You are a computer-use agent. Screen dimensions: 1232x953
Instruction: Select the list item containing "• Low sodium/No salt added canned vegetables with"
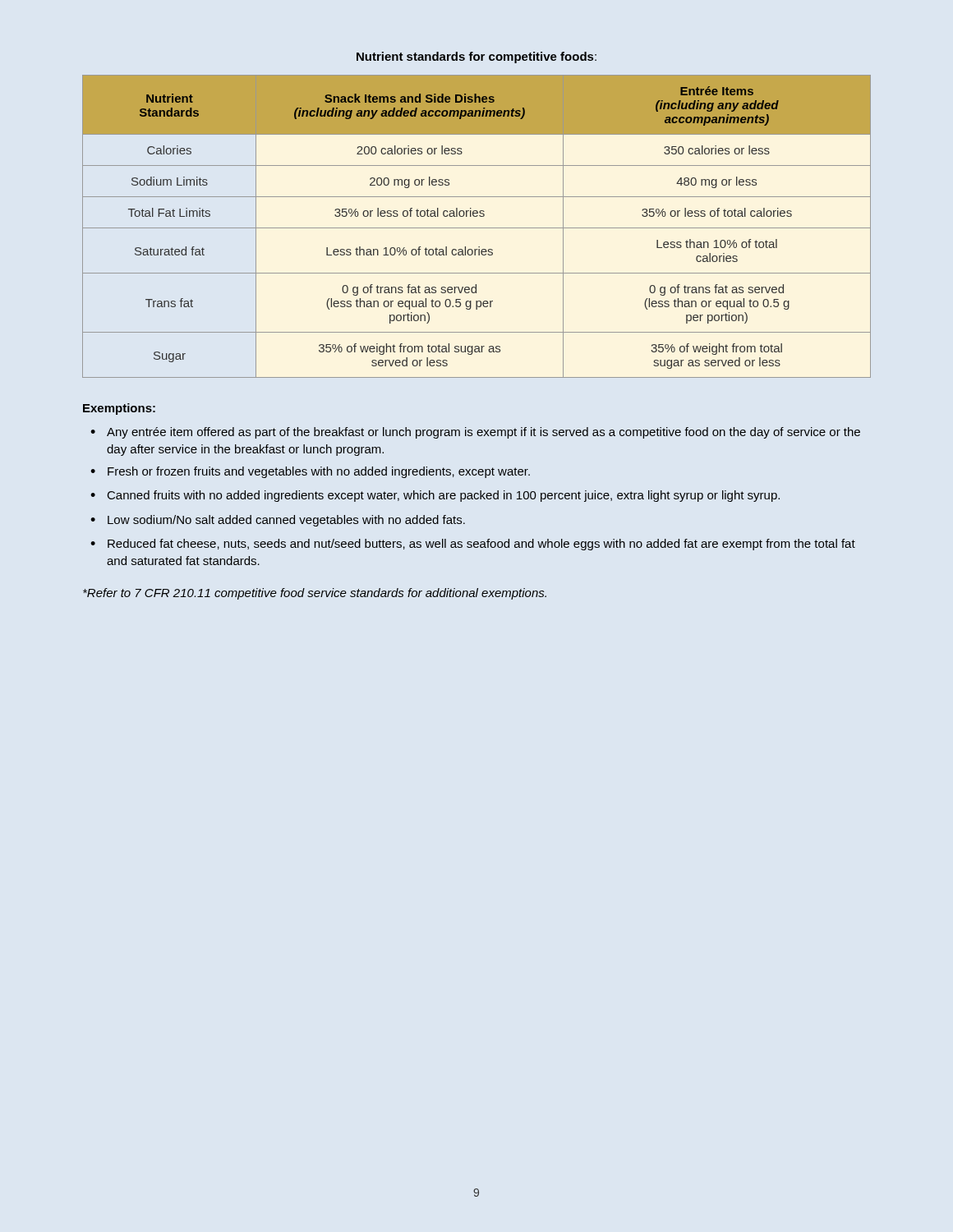tap(278, 520)
